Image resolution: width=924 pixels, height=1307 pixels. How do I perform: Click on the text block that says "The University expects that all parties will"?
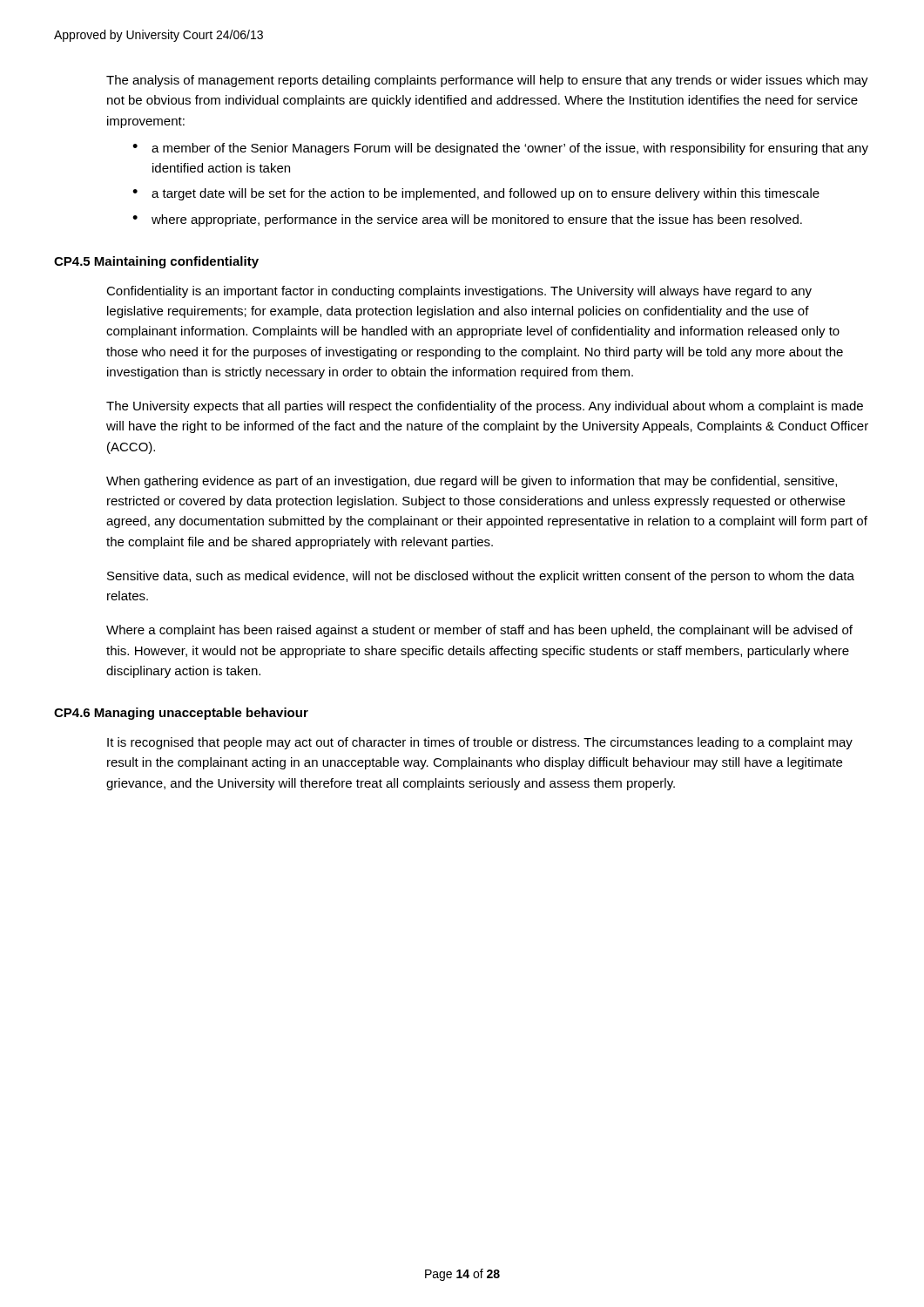(x=487, y=426)
